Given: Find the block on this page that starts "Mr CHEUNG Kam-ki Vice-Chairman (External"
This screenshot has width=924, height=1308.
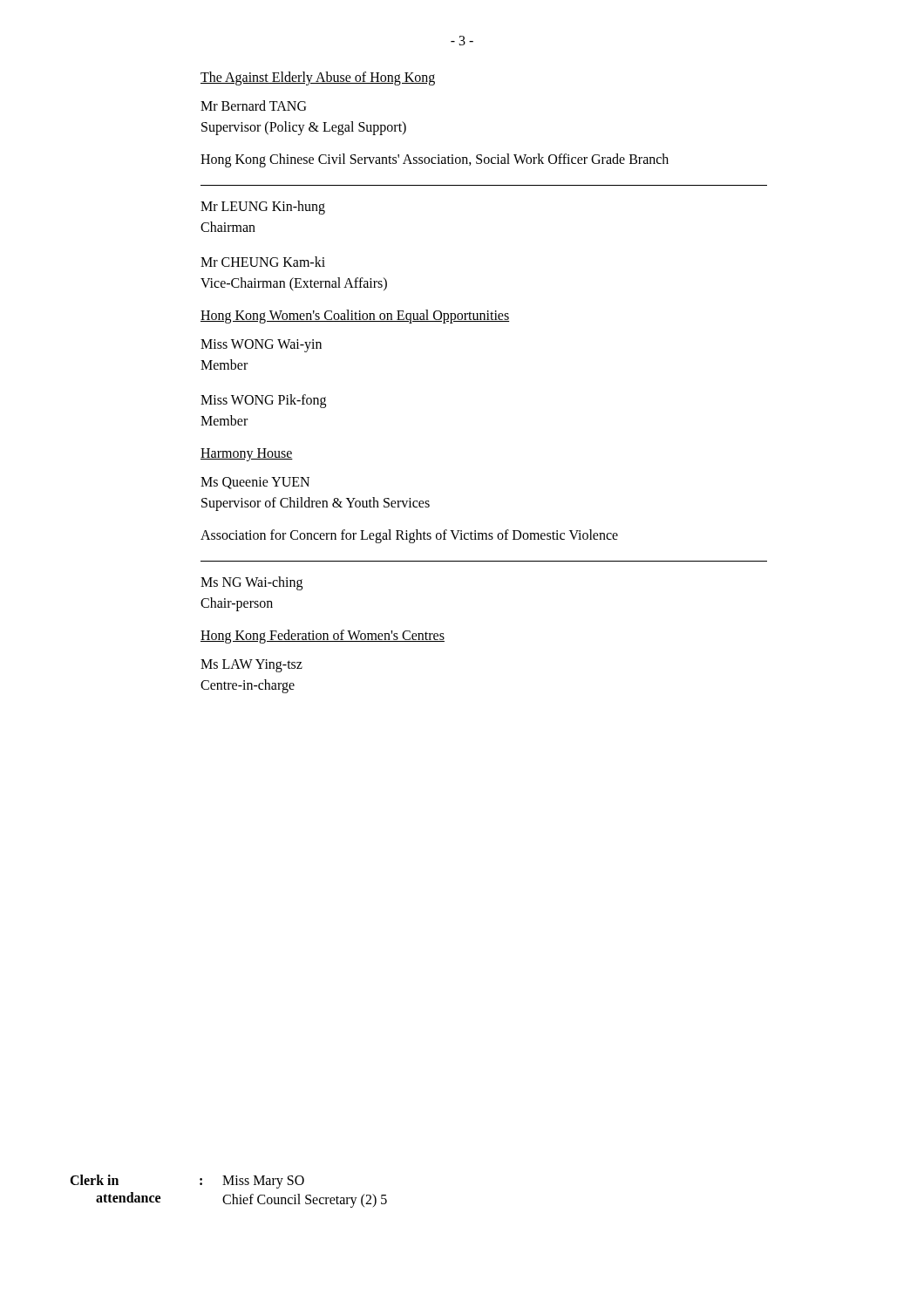Looking at the screenshot, I should 263,262.
